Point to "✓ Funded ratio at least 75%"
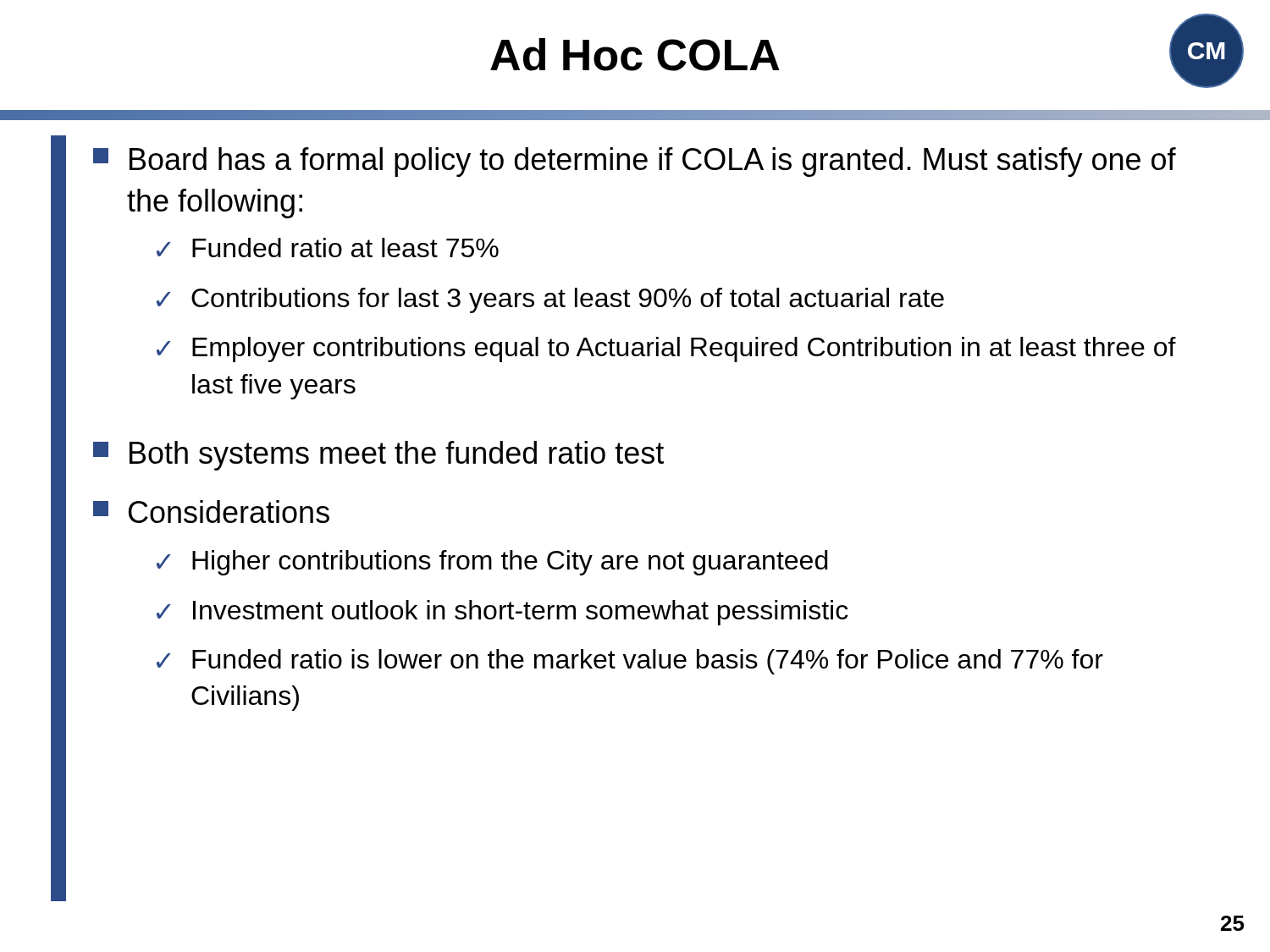 326,249
